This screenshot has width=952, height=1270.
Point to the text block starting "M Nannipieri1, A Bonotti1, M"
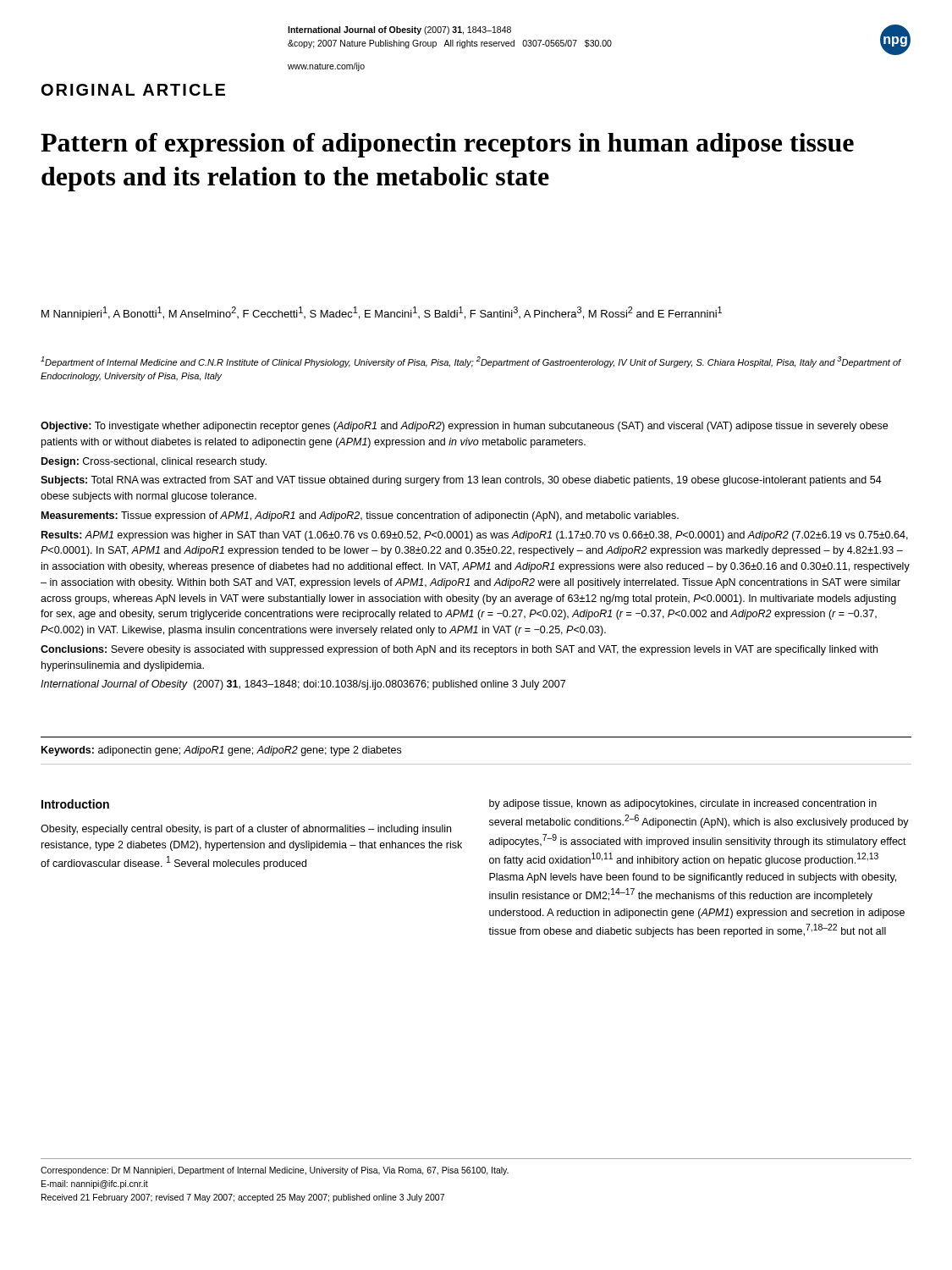coord(382,313)
